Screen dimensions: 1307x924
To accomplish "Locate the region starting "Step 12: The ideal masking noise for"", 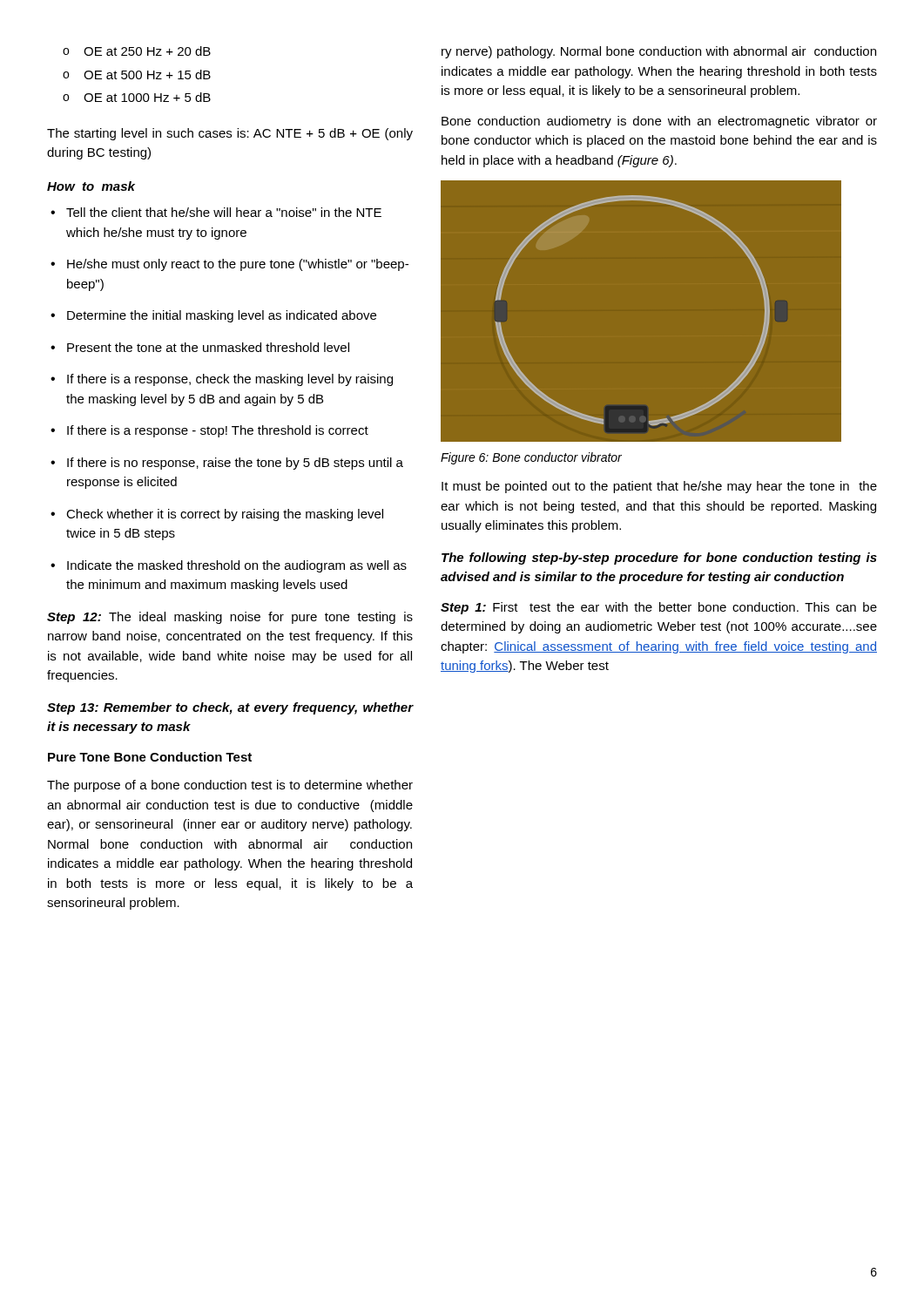I will tap(230, 646).
